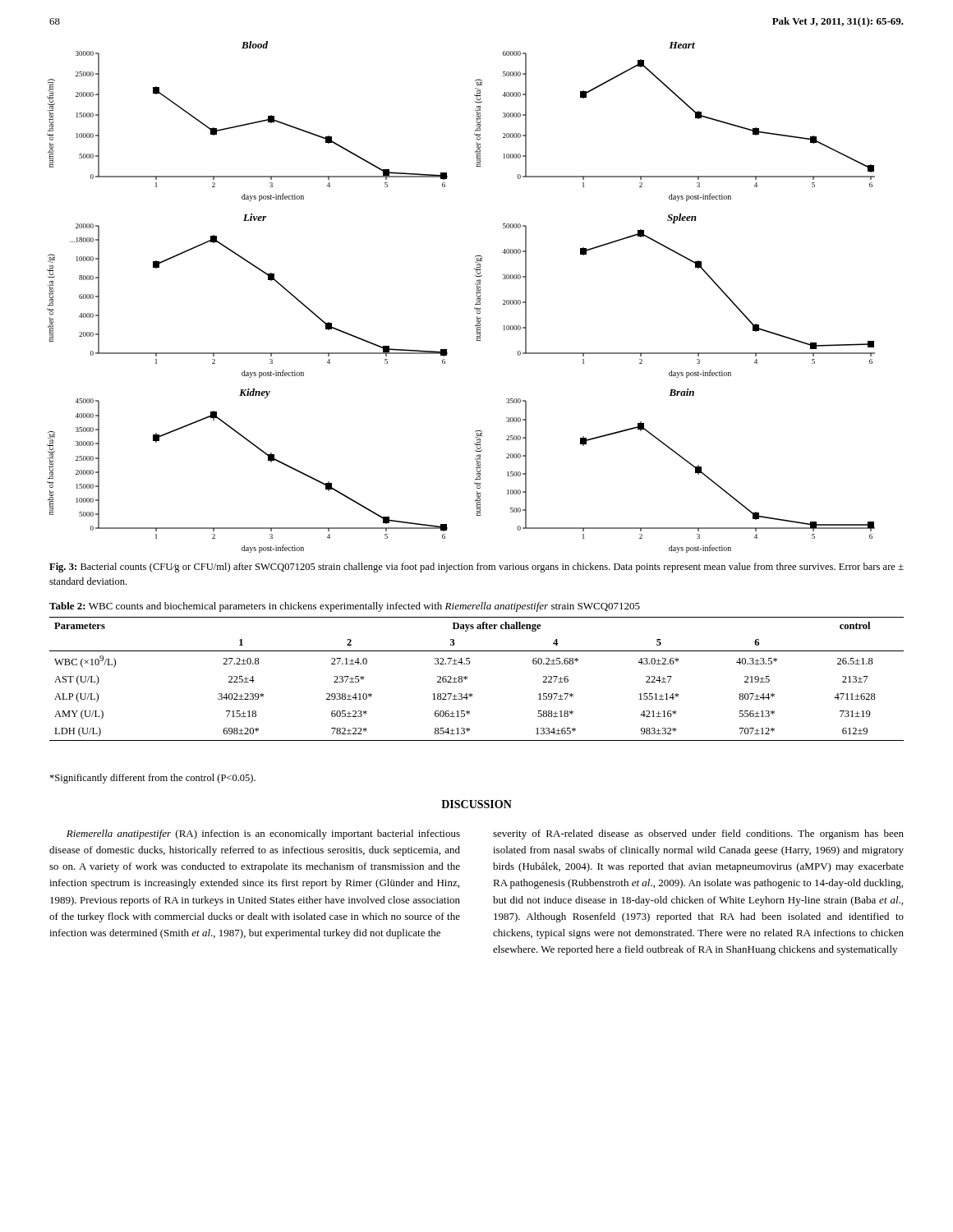Image resolution: width=953 pixels, height=1232 pixels.
Task: Select the table
Action: tap(476, 670)
